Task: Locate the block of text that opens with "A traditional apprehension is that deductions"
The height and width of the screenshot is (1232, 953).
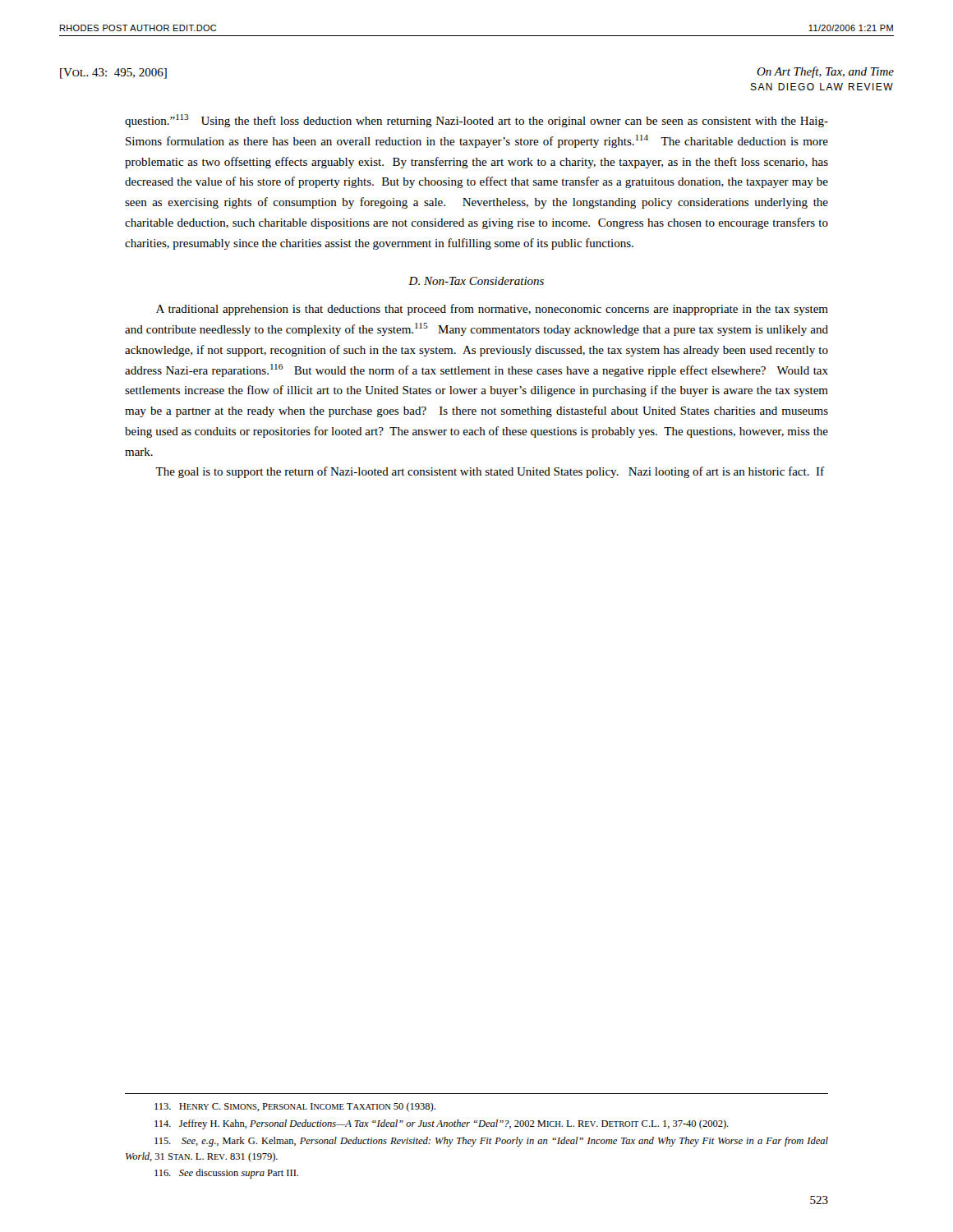Action: point(476,380)
